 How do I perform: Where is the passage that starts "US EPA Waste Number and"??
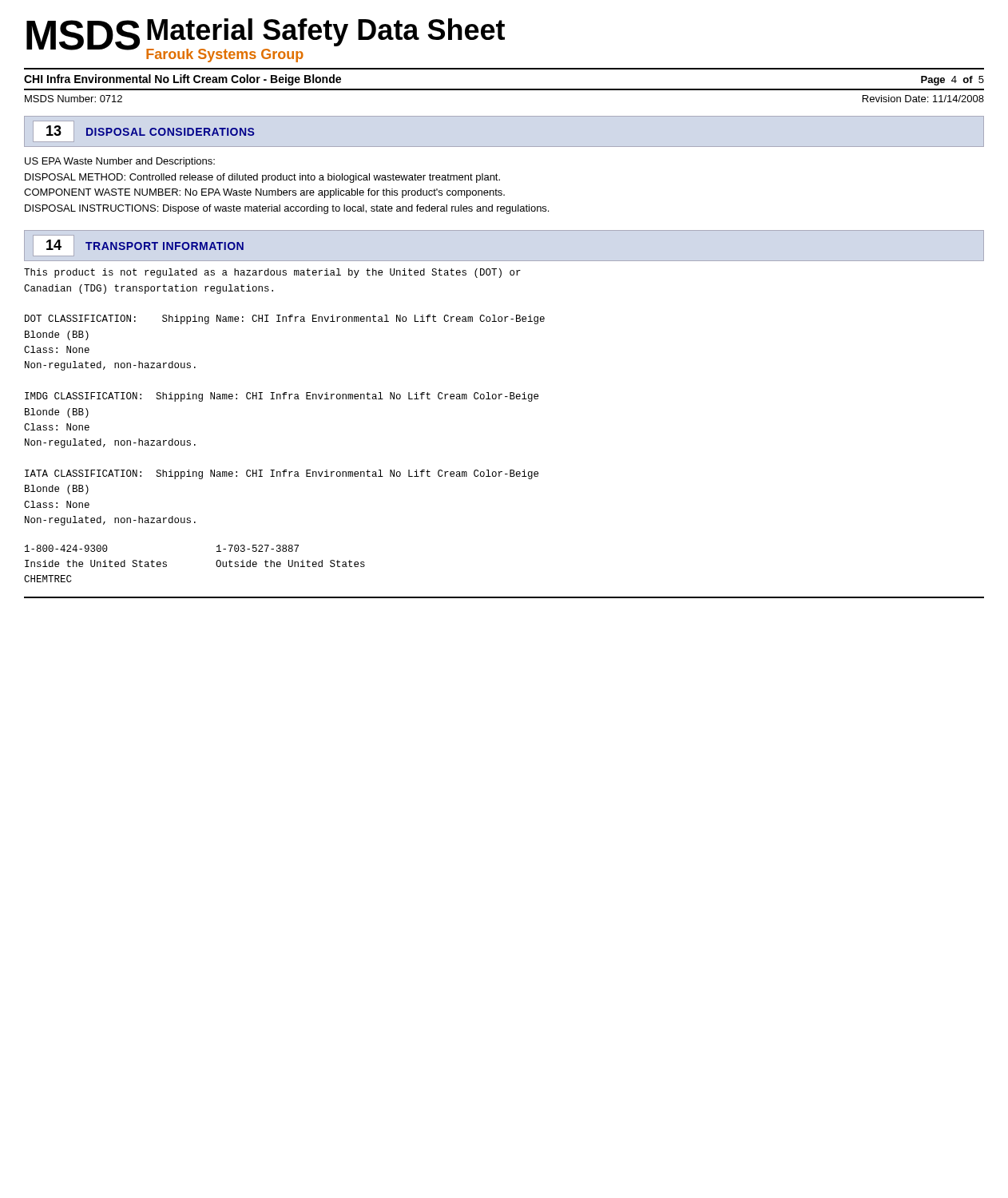[x=287, y=184]
